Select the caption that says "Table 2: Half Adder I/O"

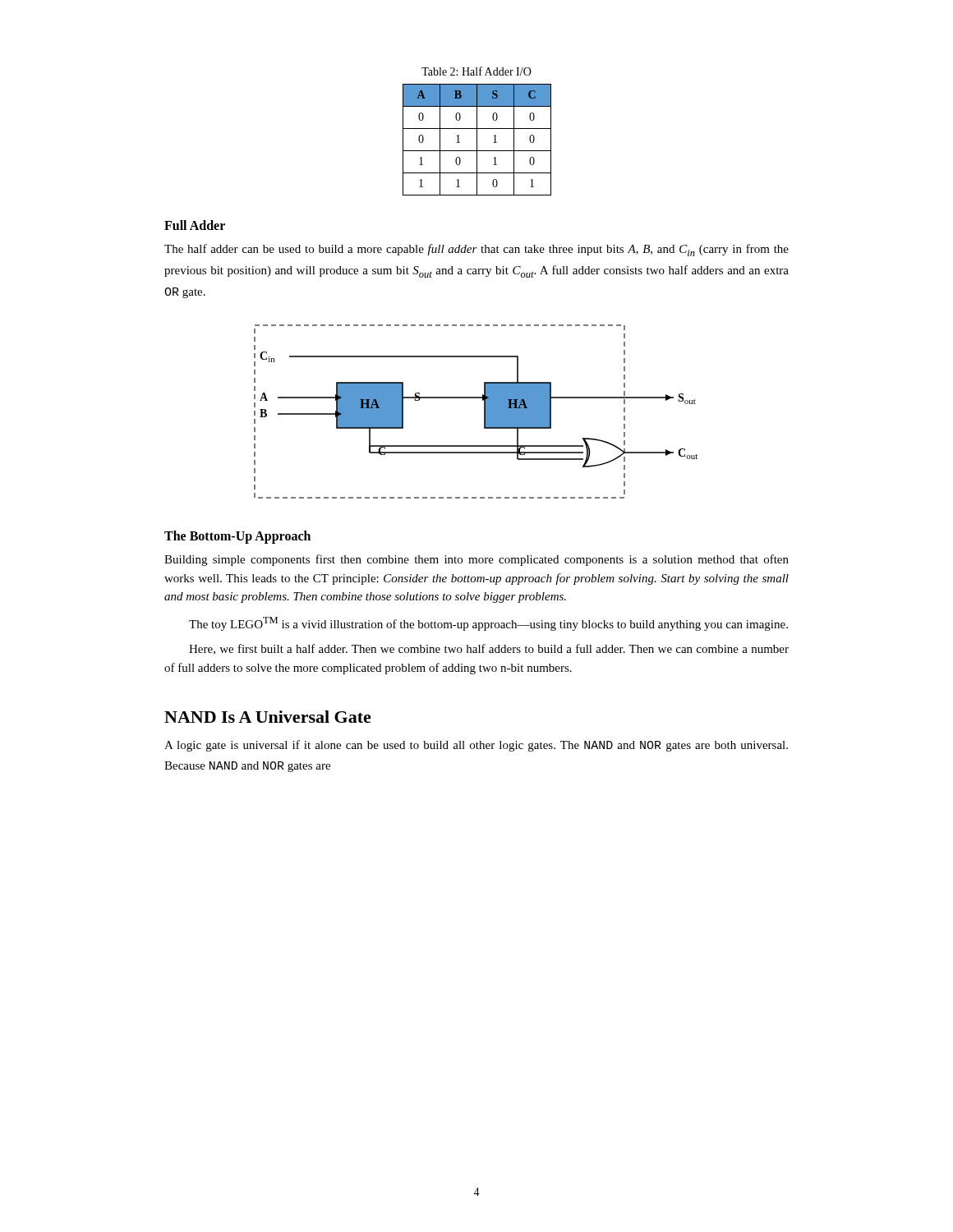click(476, 72)
